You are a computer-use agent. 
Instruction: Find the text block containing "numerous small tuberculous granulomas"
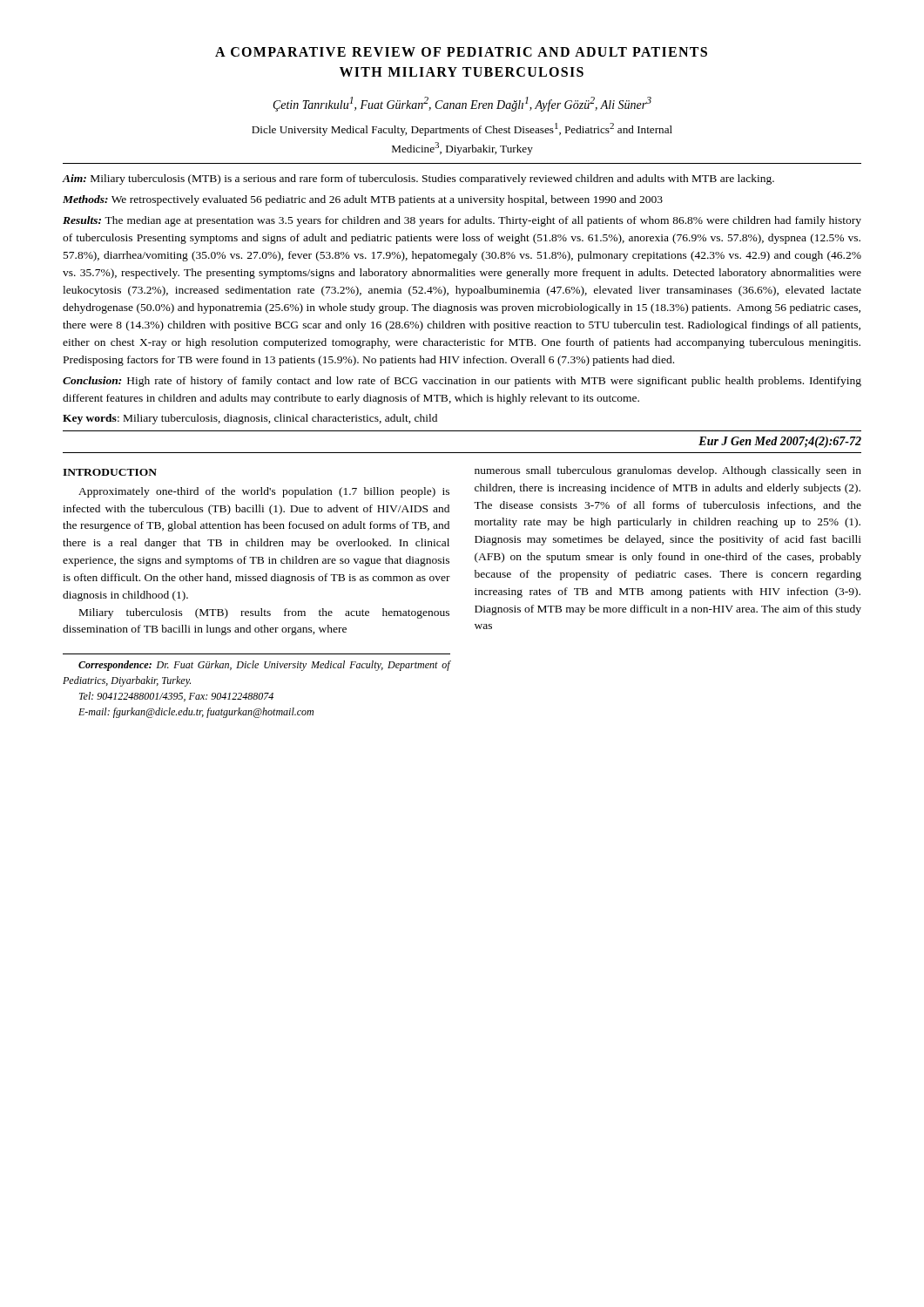[x=668, y=548]
